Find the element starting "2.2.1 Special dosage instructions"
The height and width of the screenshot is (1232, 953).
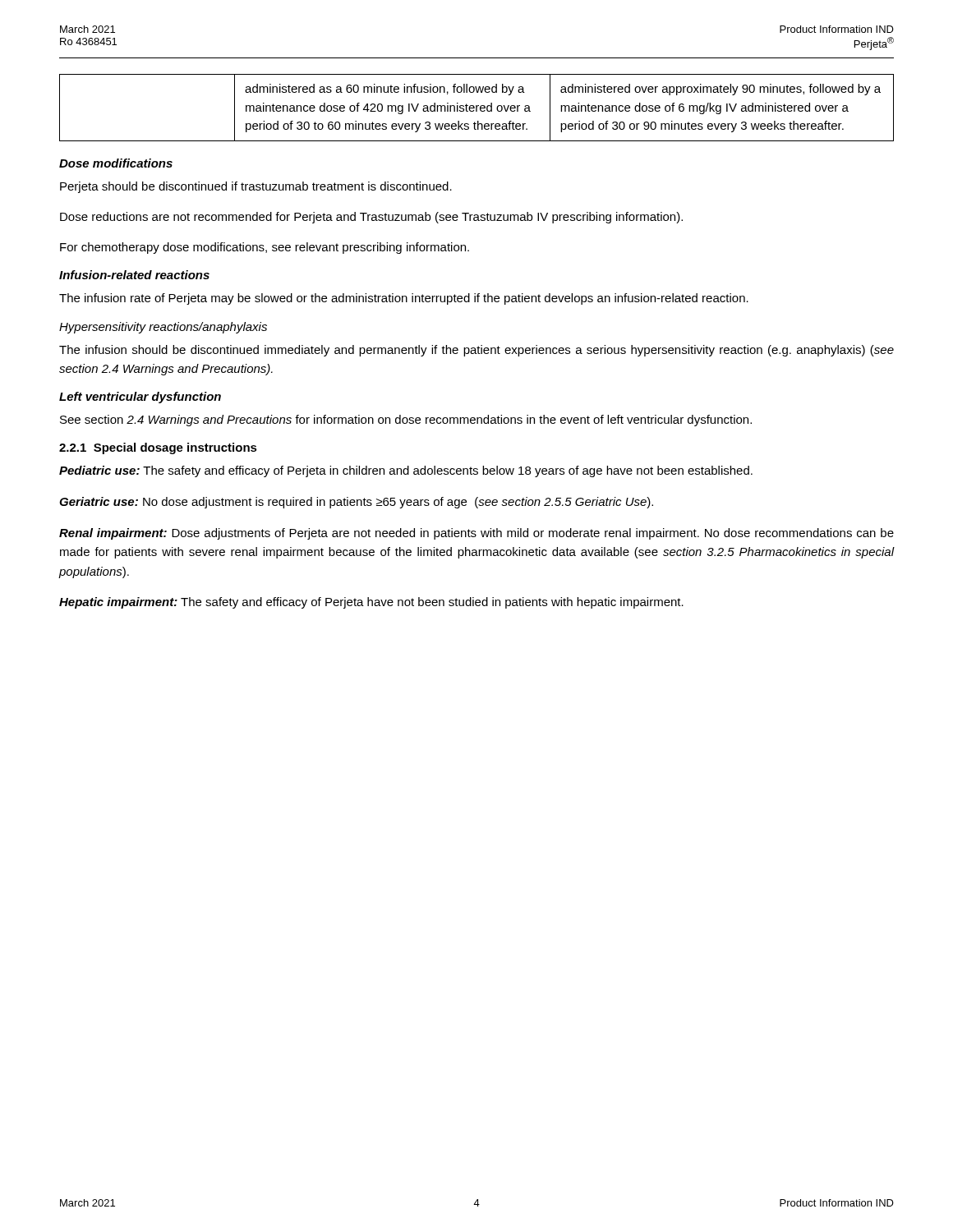coord(158,447)
